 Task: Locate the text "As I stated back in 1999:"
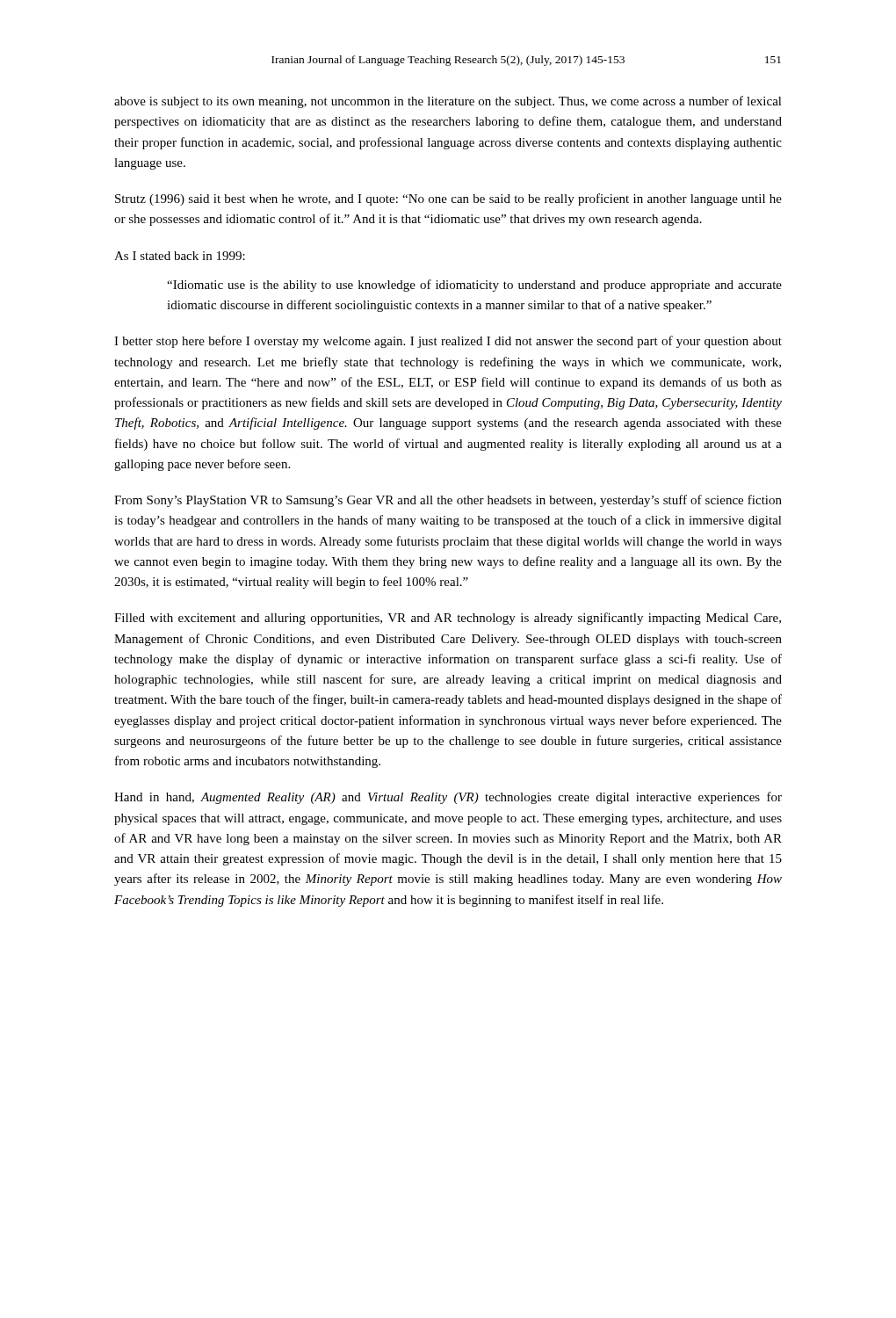(180, 256)
